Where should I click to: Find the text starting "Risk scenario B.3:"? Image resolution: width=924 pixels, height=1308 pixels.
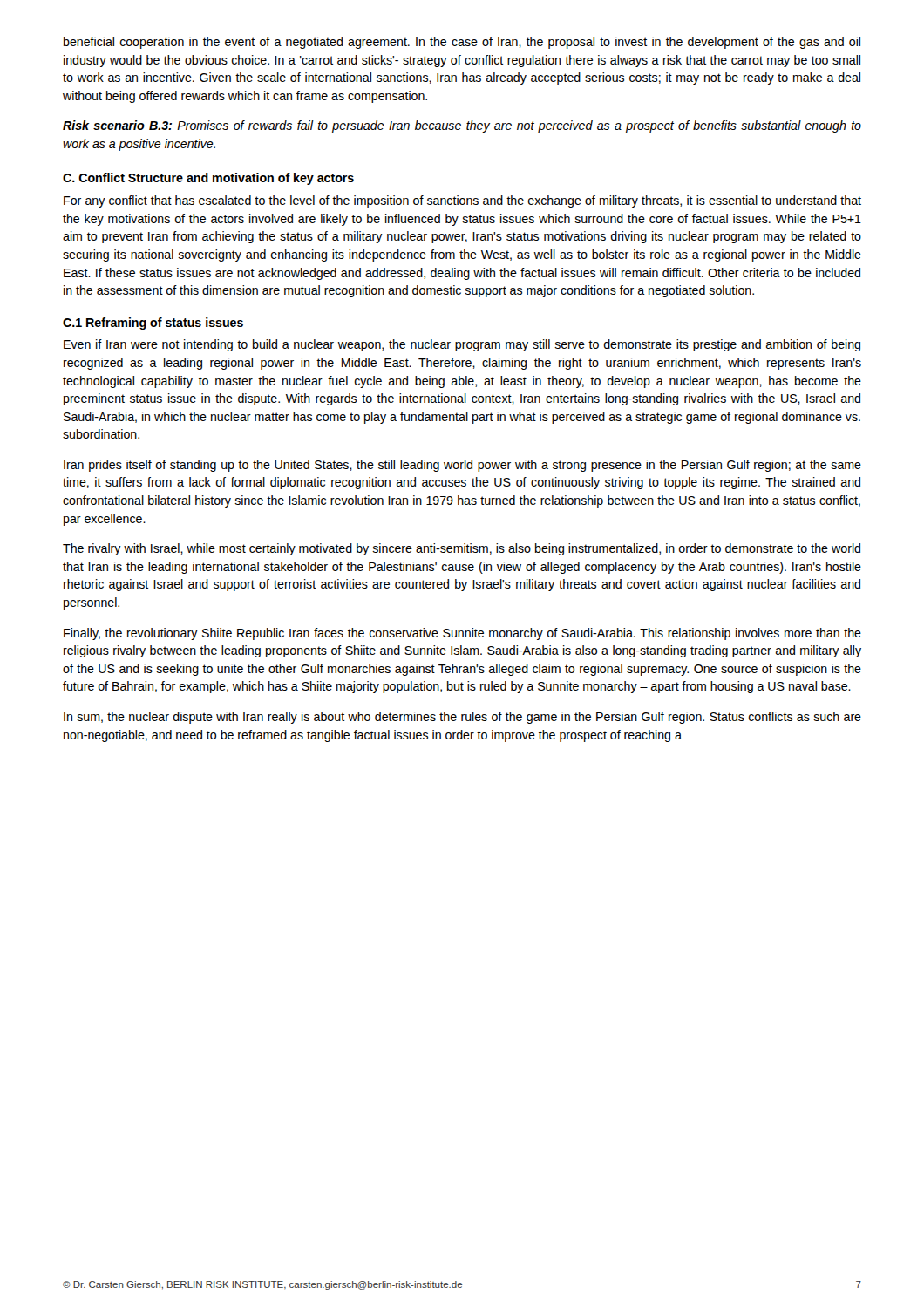coord(462,135)
